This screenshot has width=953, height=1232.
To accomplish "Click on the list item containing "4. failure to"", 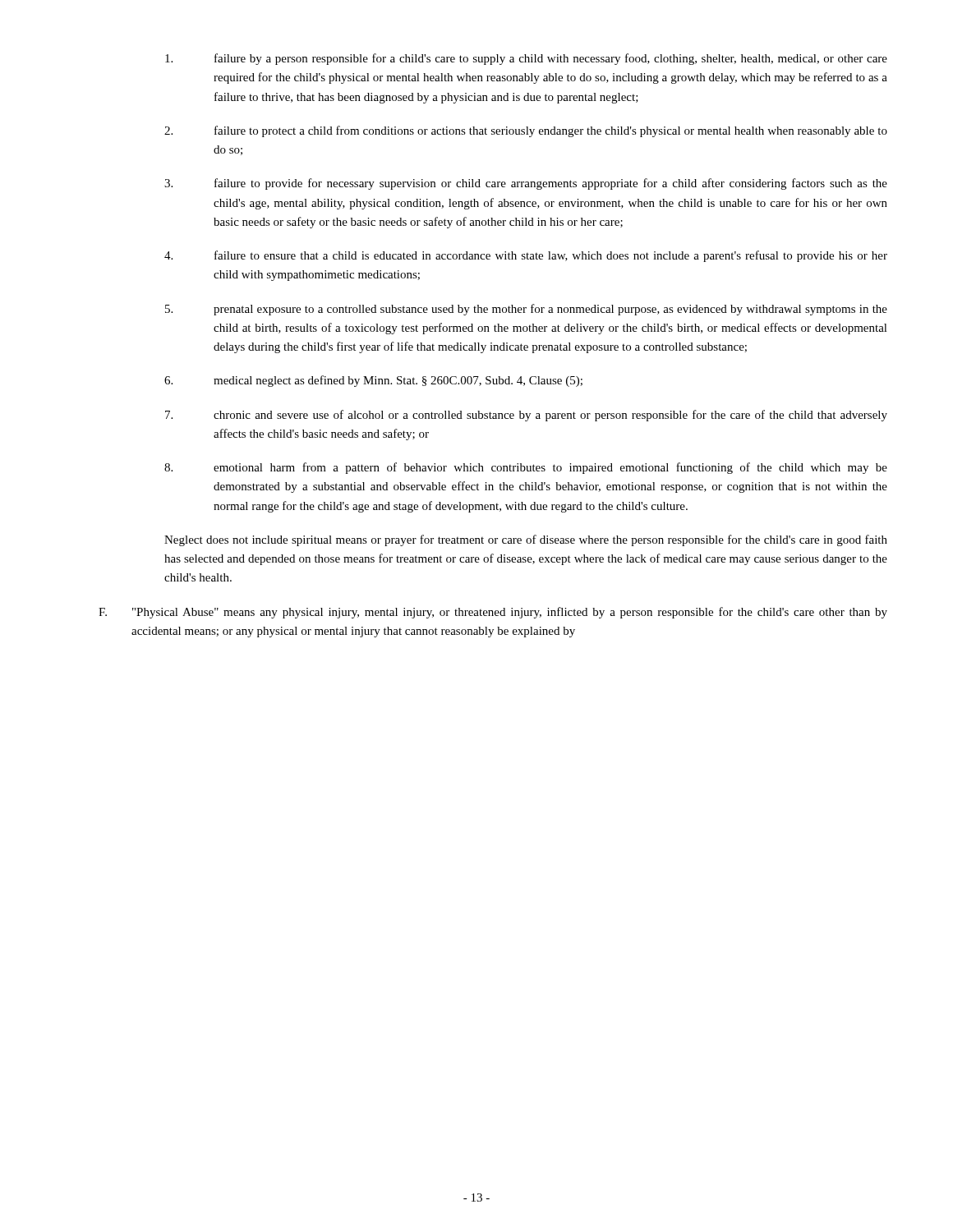I will point(526,265).
